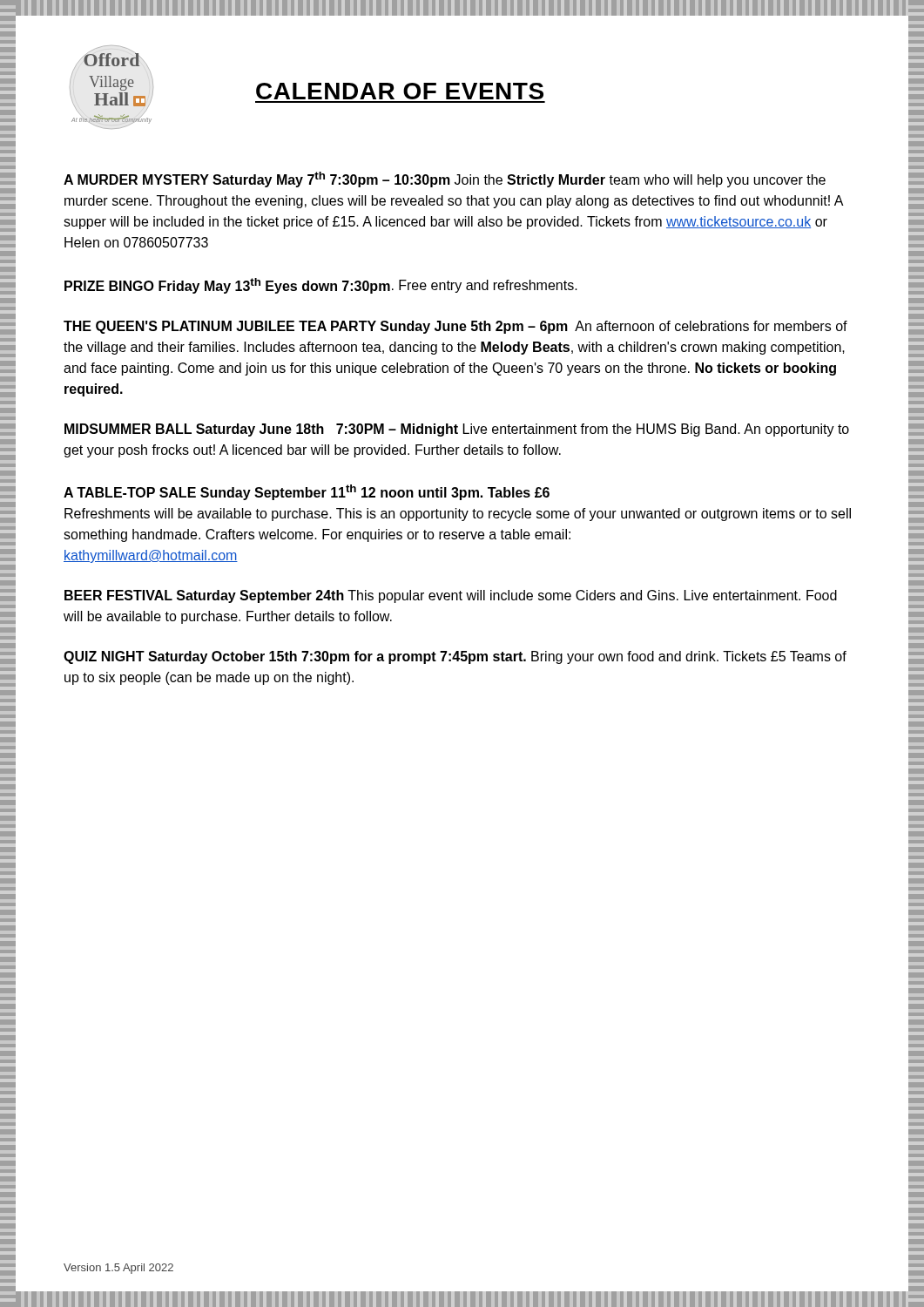924x1307 pixels.
Task: Navigate to the text block starting "BEER FESTIVAL Saturday September 24th This popular"
Action: [x=450, y=606]
